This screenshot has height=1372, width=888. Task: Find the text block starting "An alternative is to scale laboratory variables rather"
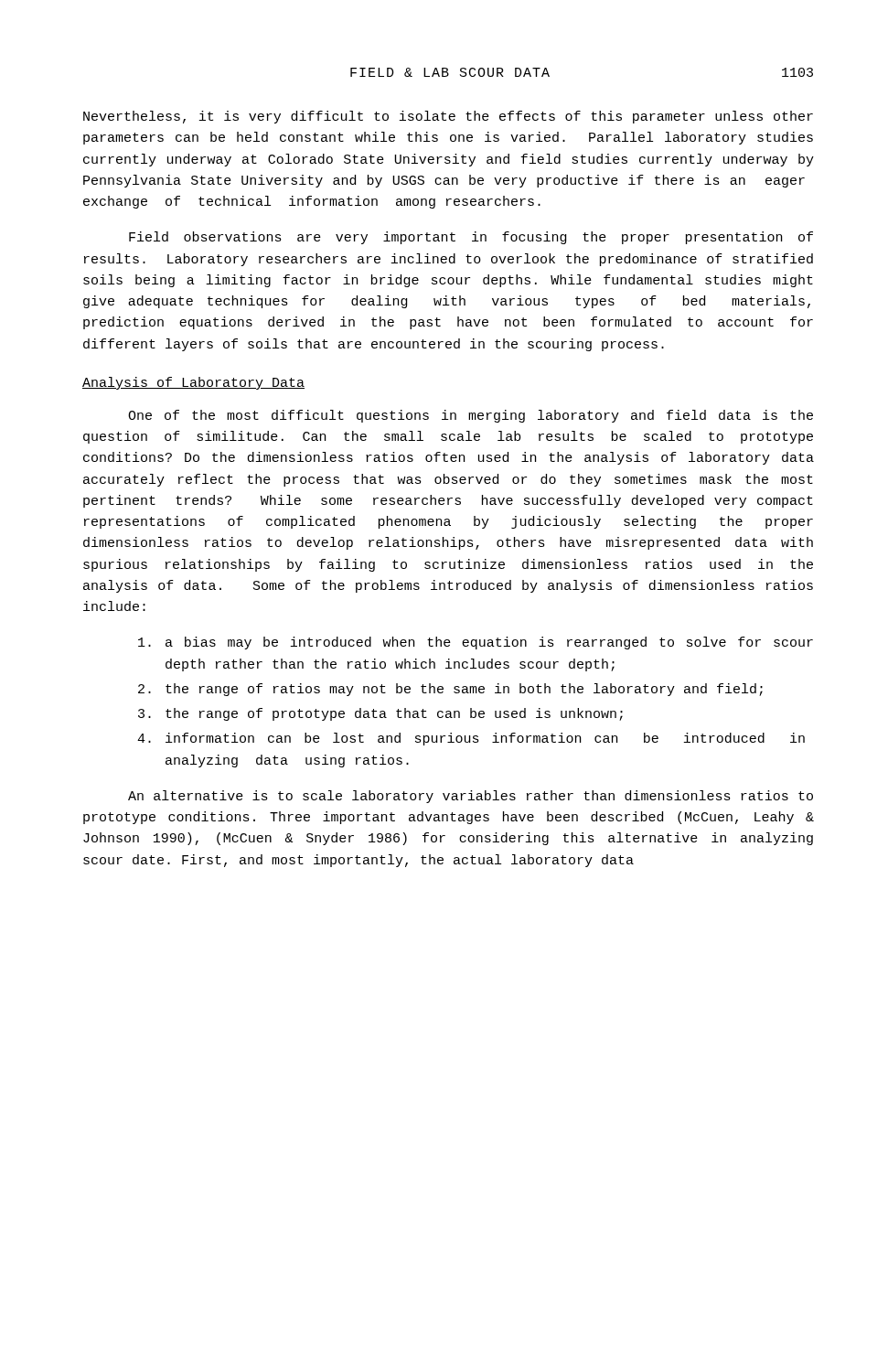[x=448, y=829]
